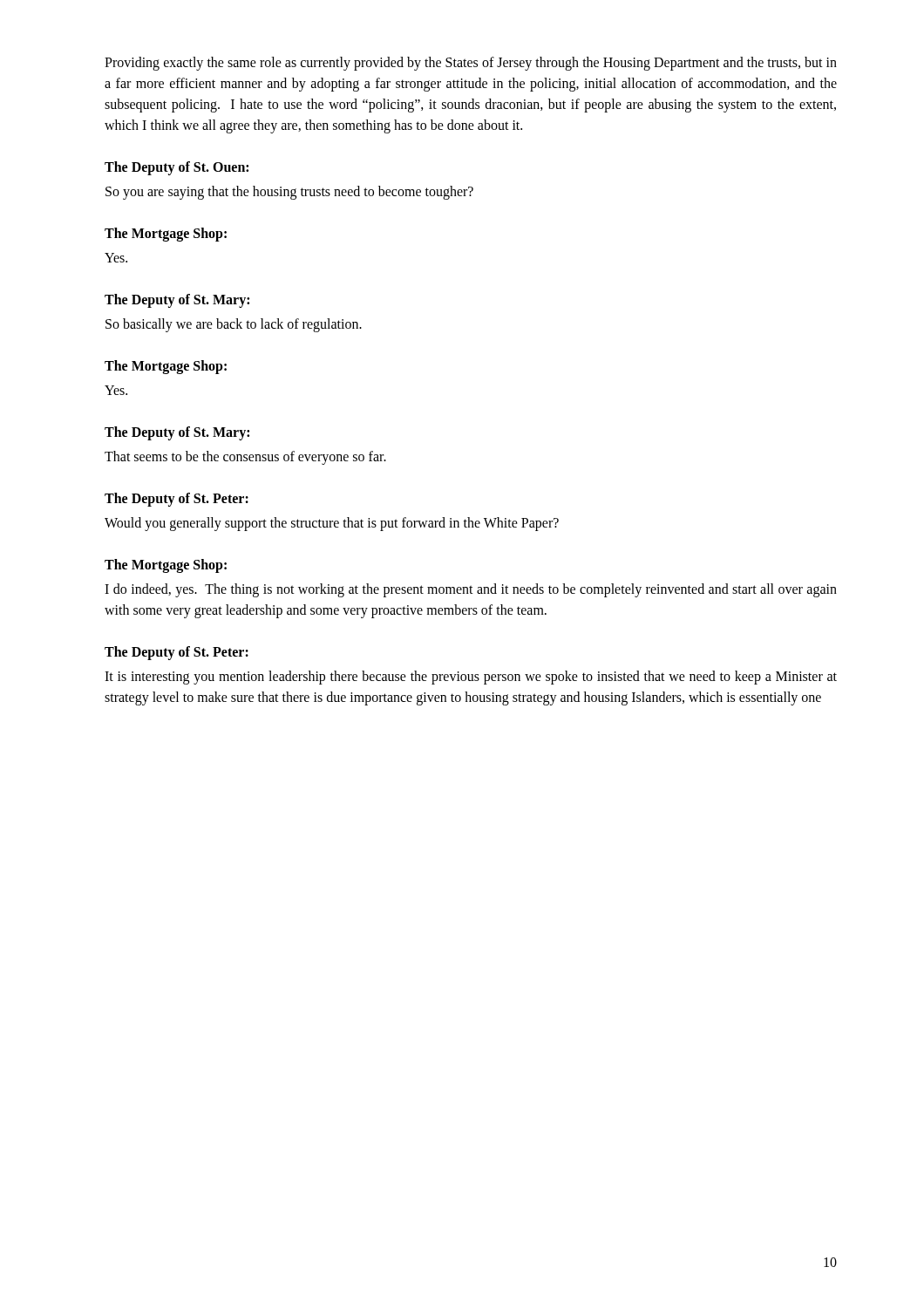Locate the section header with the text "The Deputy of St. Ouen:"
The width and height of the screenshot is (924, 1308).
[177, 167]
